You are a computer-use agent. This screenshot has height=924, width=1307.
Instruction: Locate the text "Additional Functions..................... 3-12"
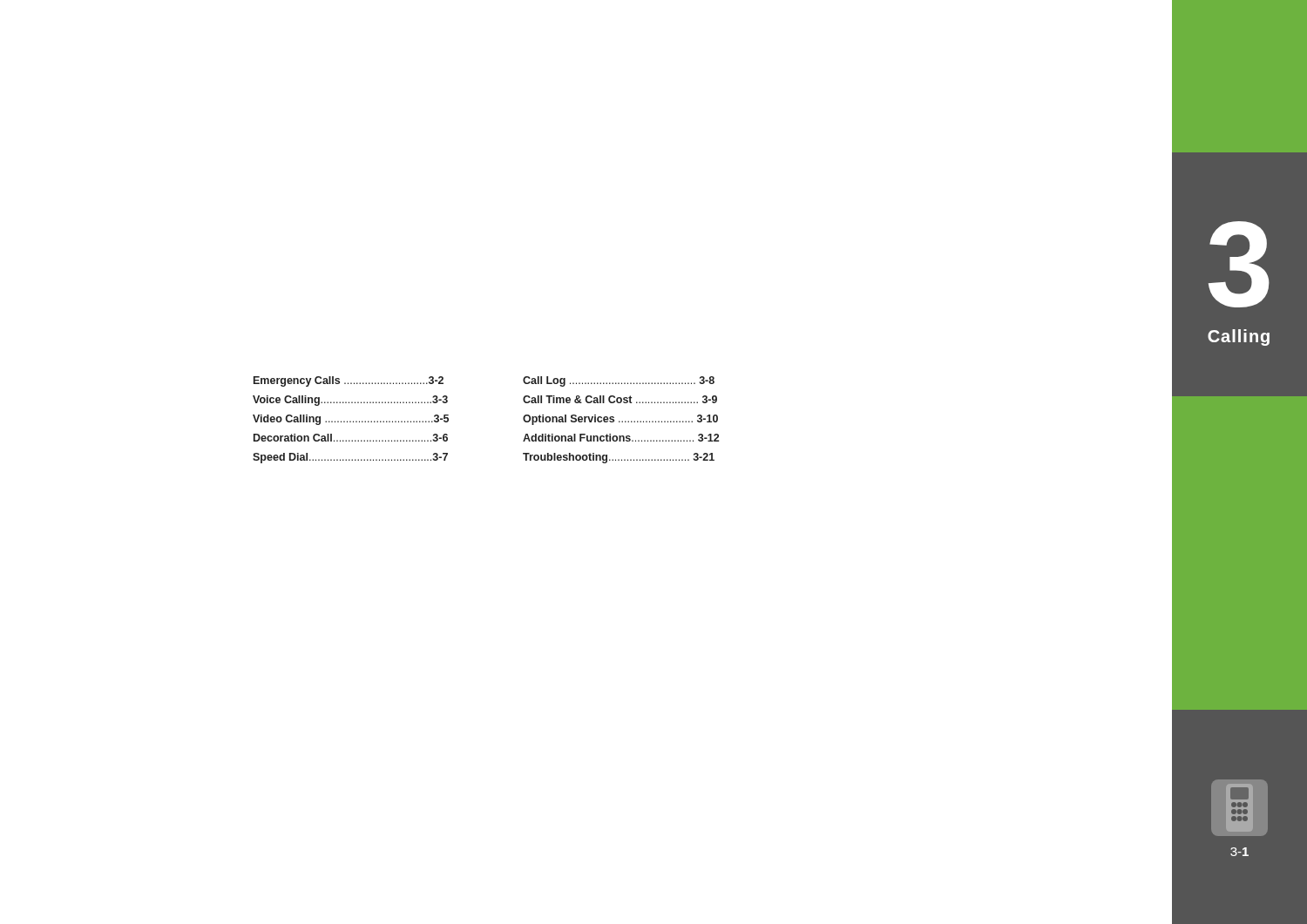pos(621,438)
